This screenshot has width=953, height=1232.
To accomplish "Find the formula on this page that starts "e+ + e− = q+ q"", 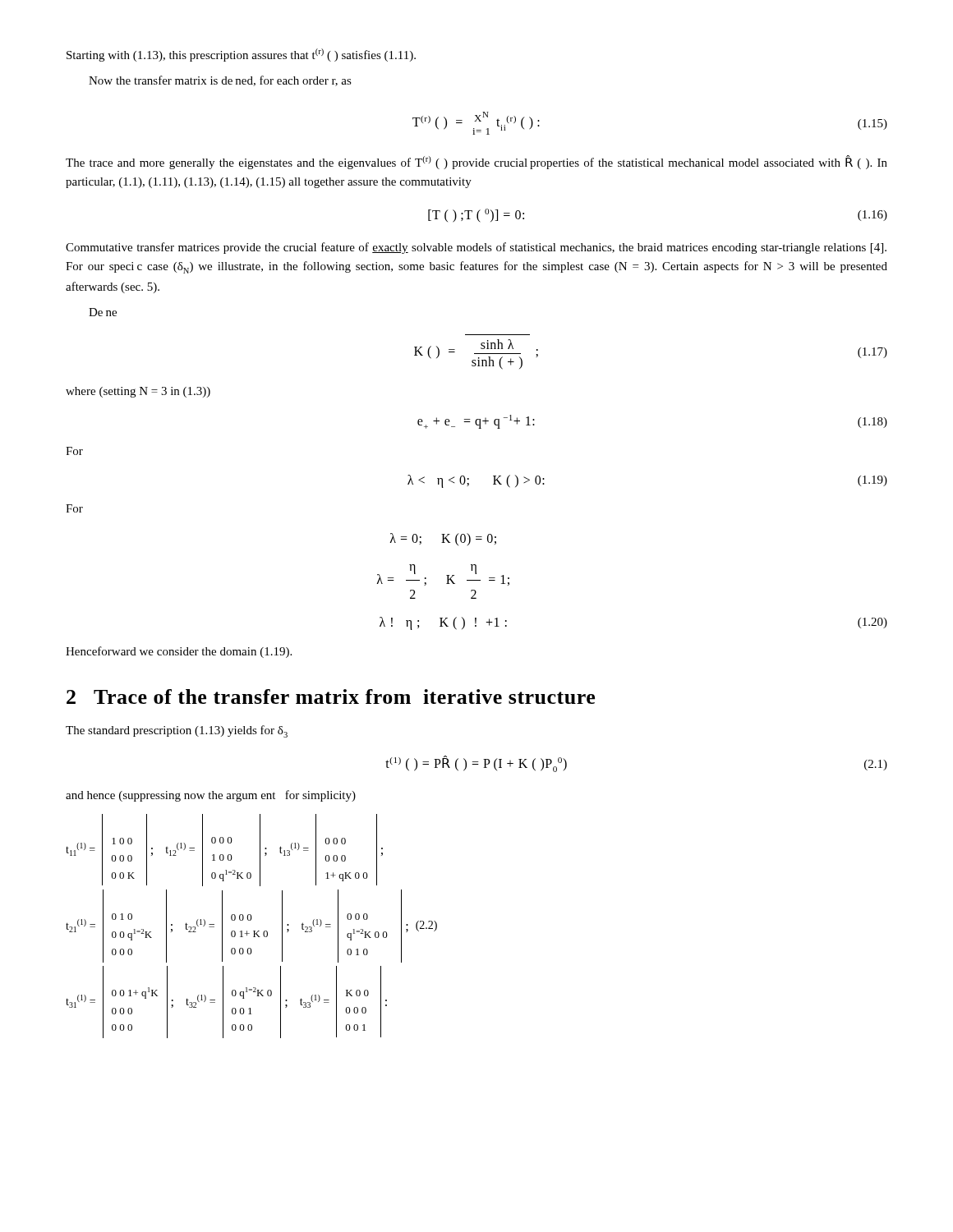I will click(x=479, y=422).
